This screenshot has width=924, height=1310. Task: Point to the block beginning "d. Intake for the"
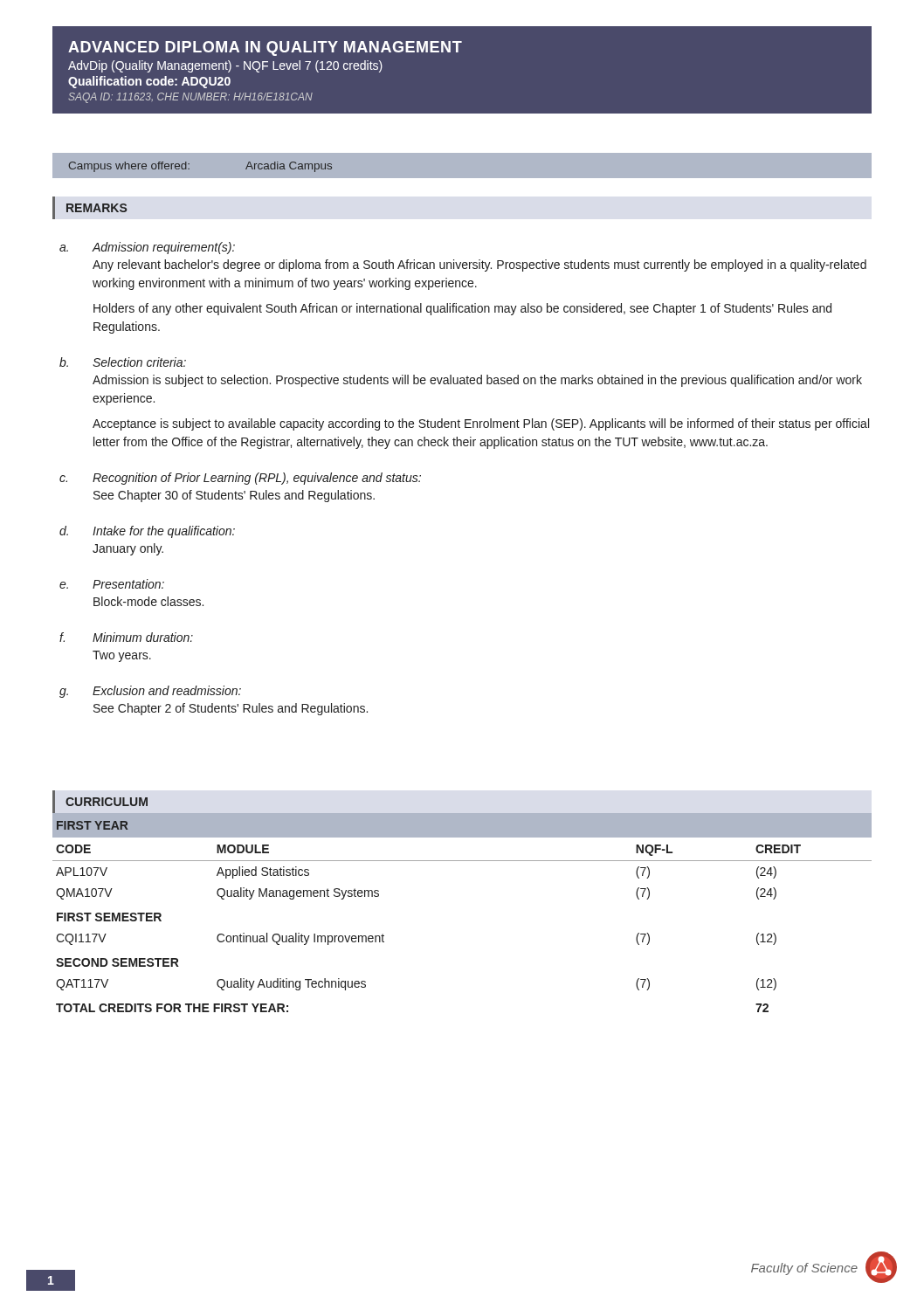point(147,532)
